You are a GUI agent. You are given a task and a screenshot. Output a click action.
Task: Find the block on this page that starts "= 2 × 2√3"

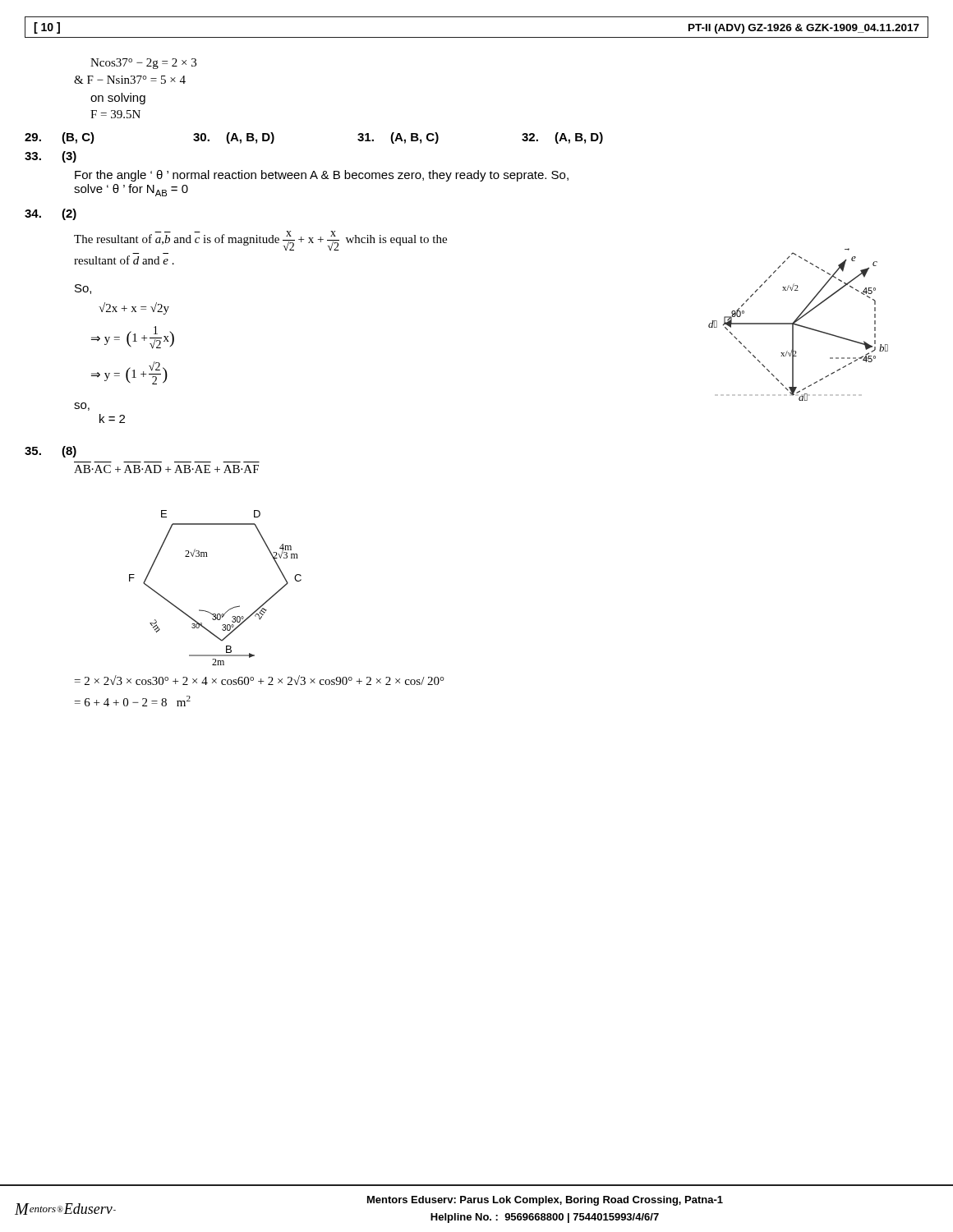[259, 681]
